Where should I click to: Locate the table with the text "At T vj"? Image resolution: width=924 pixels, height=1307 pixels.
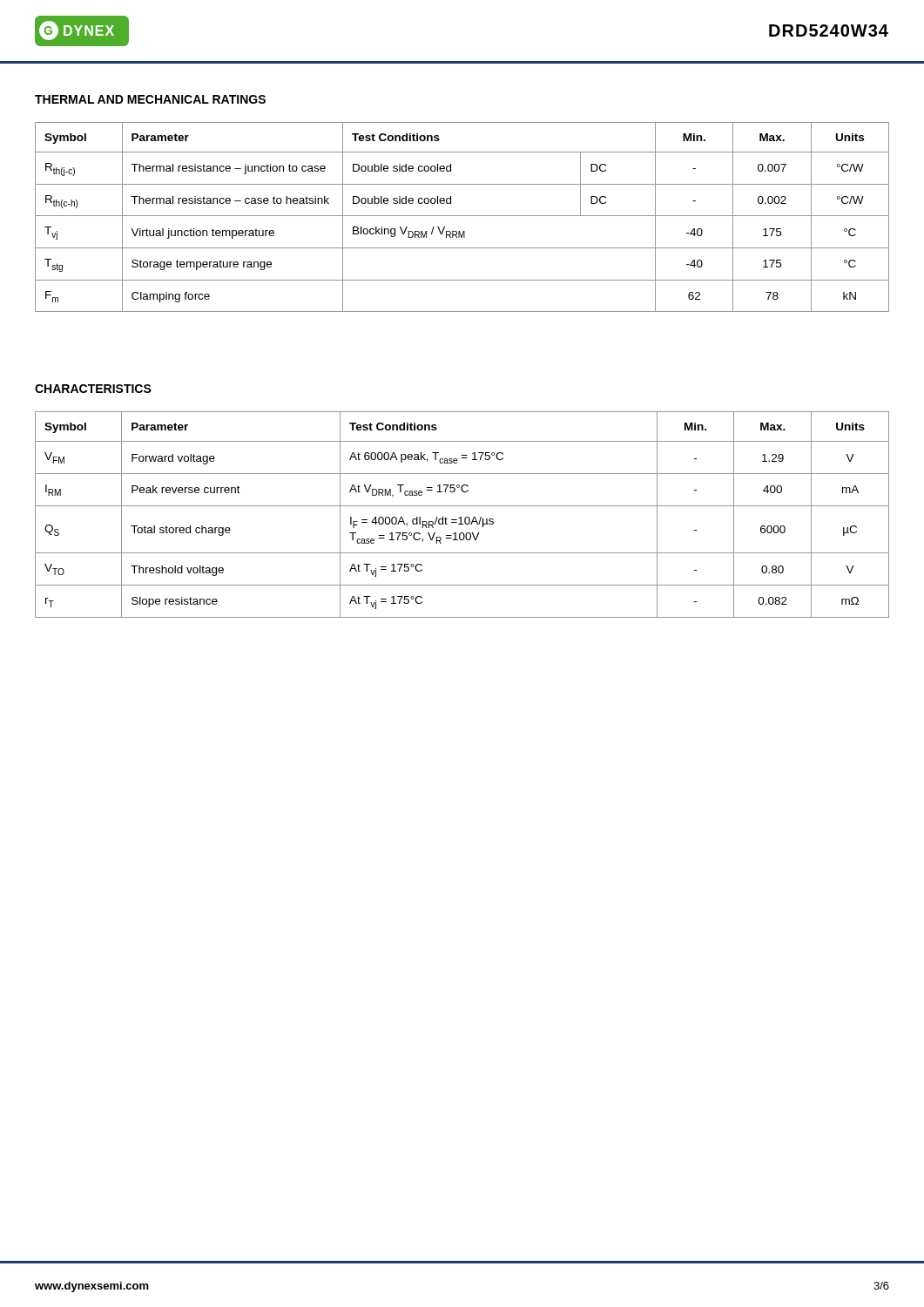[x=462, y=515]
